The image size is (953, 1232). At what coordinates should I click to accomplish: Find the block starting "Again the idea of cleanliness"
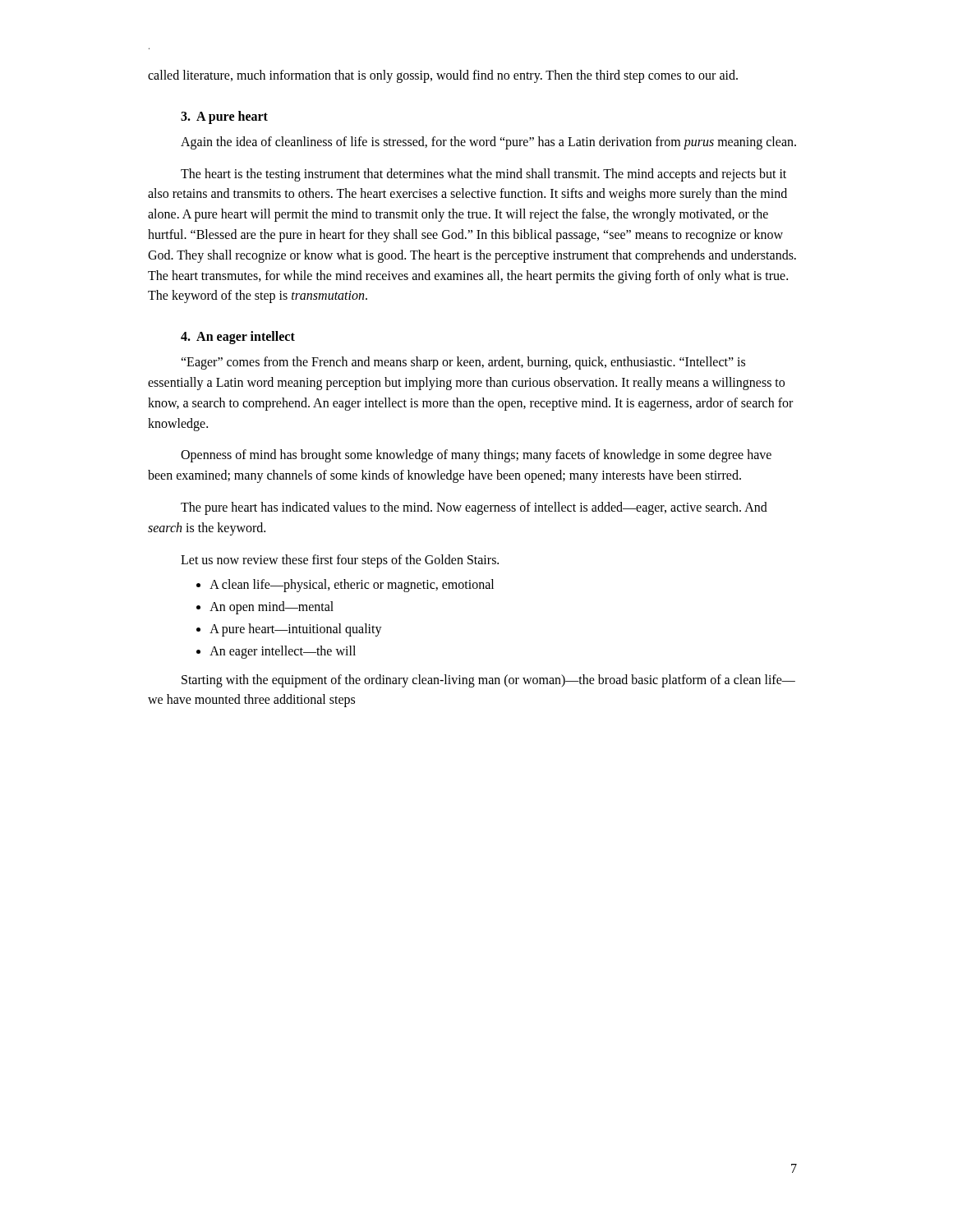[x=472, y=142]
